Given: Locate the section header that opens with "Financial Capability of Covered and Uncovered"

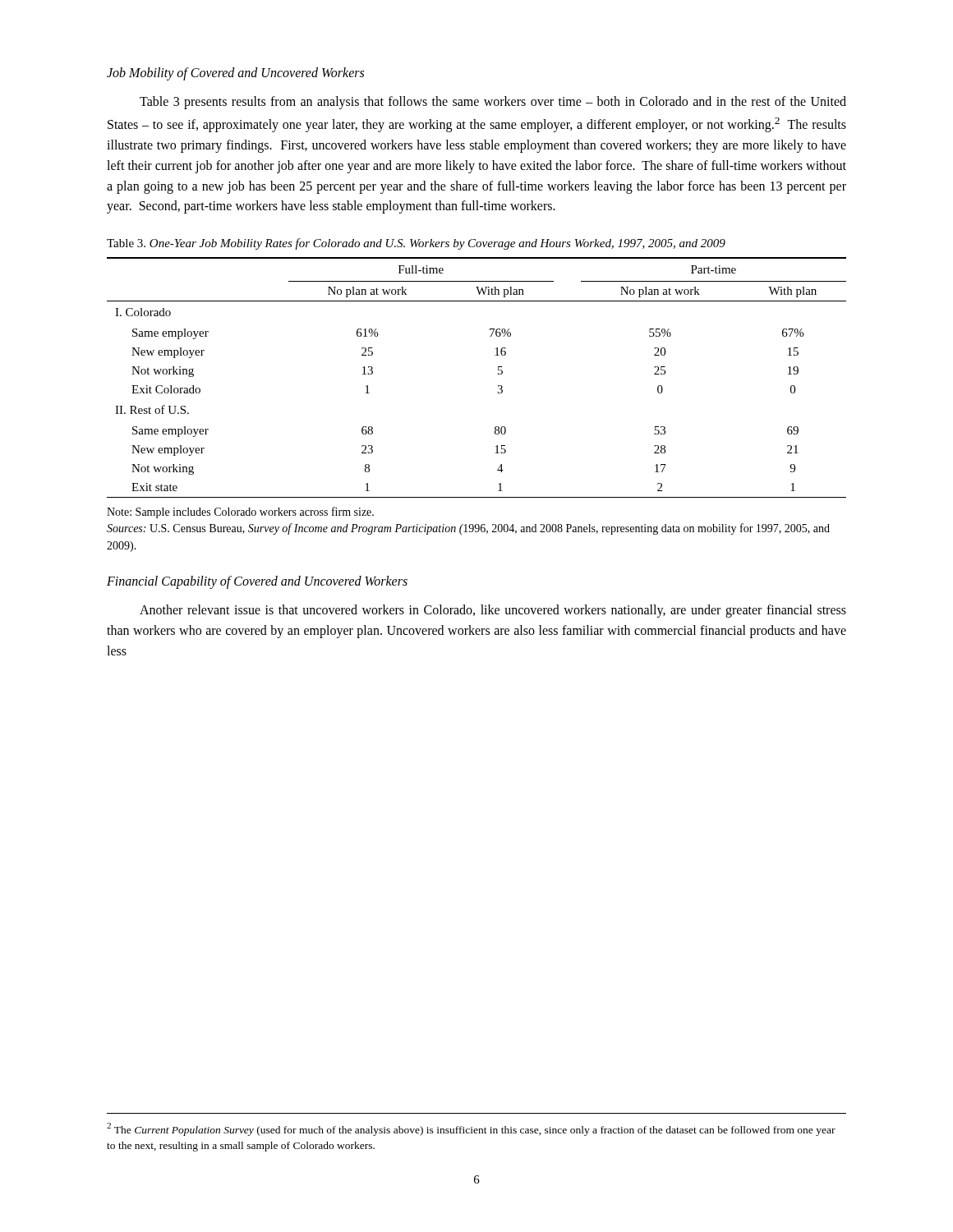Looking at the screenshot, I should tap(257, 581).
